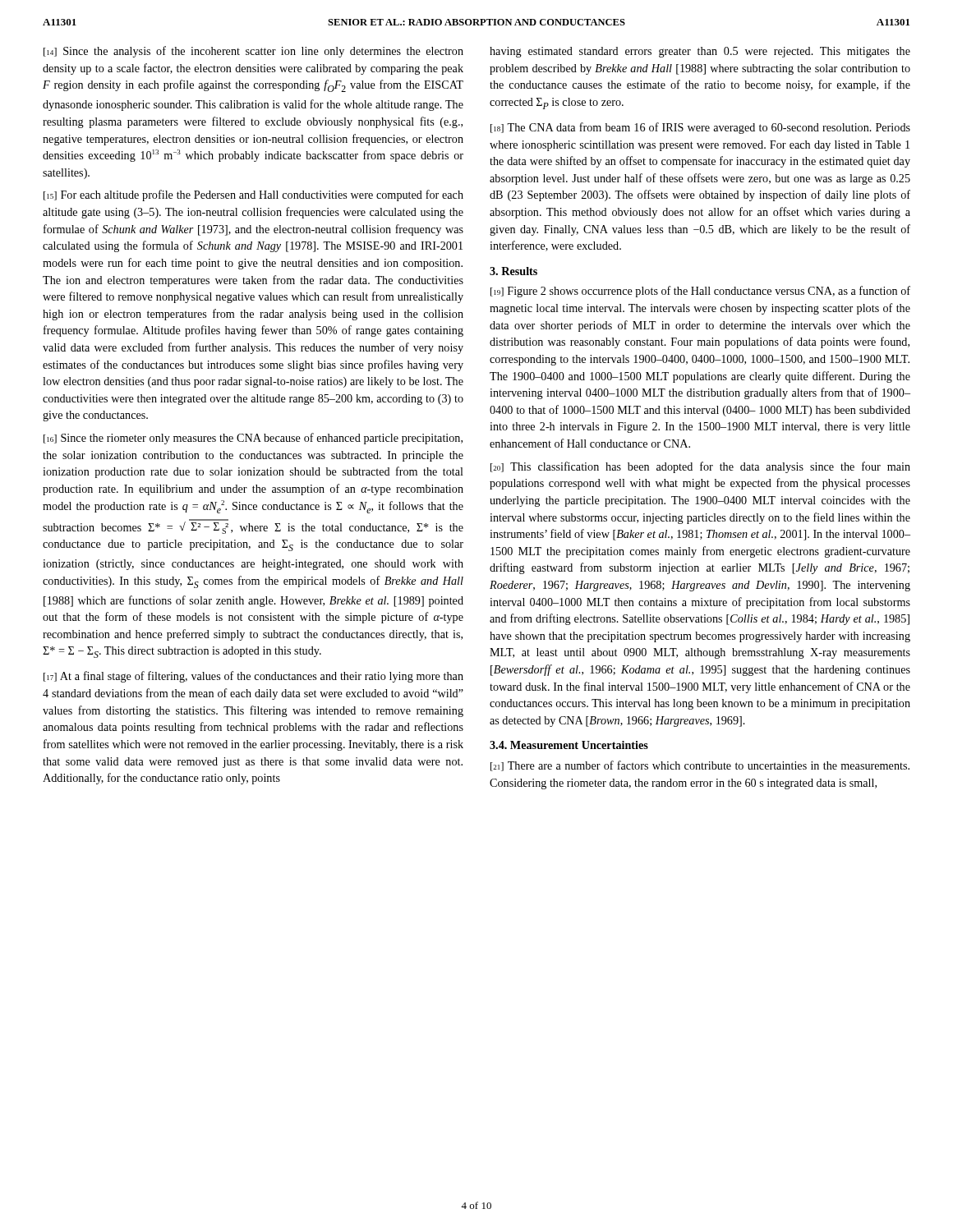This screenshot has height=1232, width=953.
Task: Navigate to the text starting "[19] Figure 2 shows occurrence plots of the"
Action: click(x=700, y=368)
